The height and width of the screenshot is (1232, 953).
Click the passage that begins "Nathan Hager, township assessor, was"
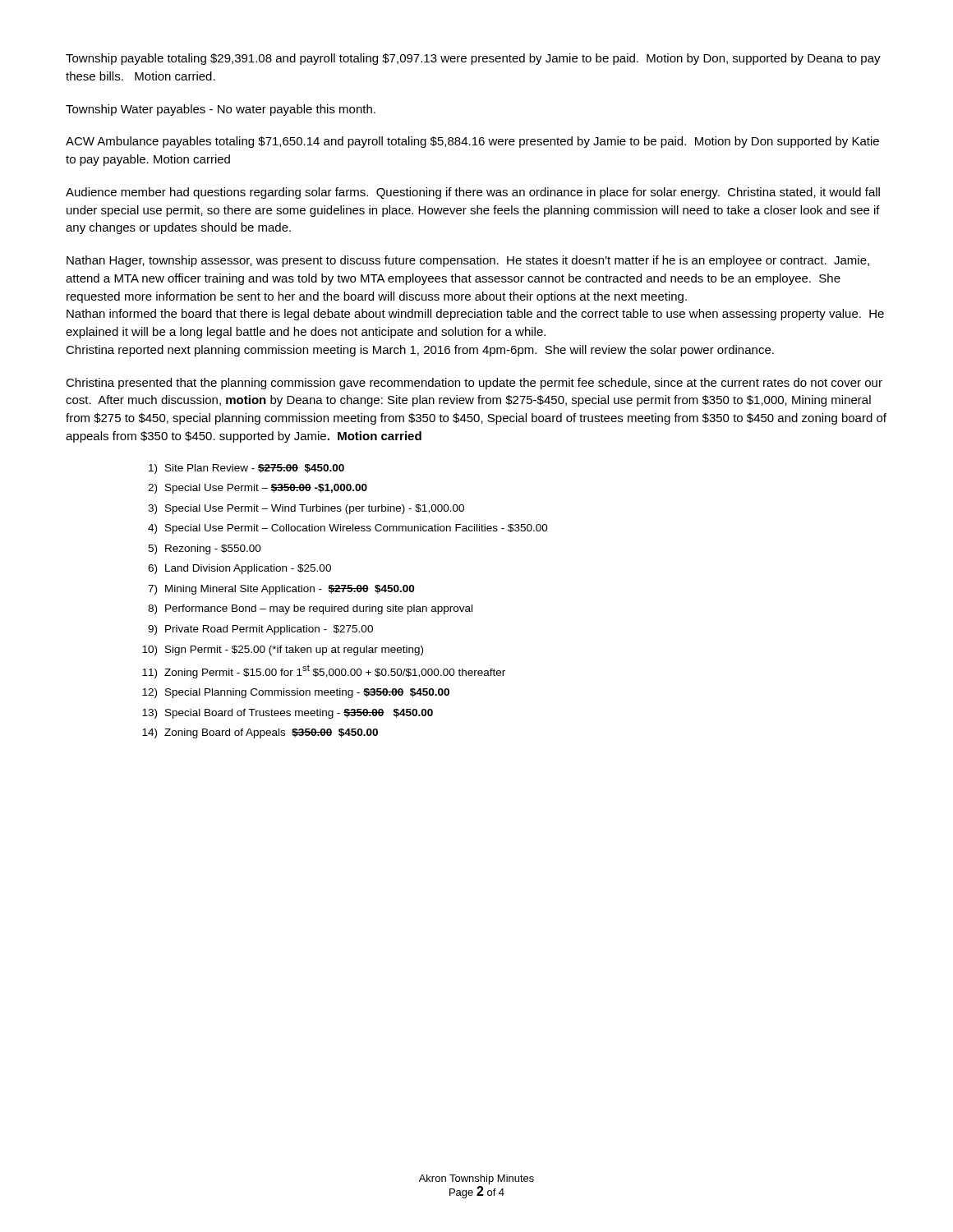click(475, 305)
